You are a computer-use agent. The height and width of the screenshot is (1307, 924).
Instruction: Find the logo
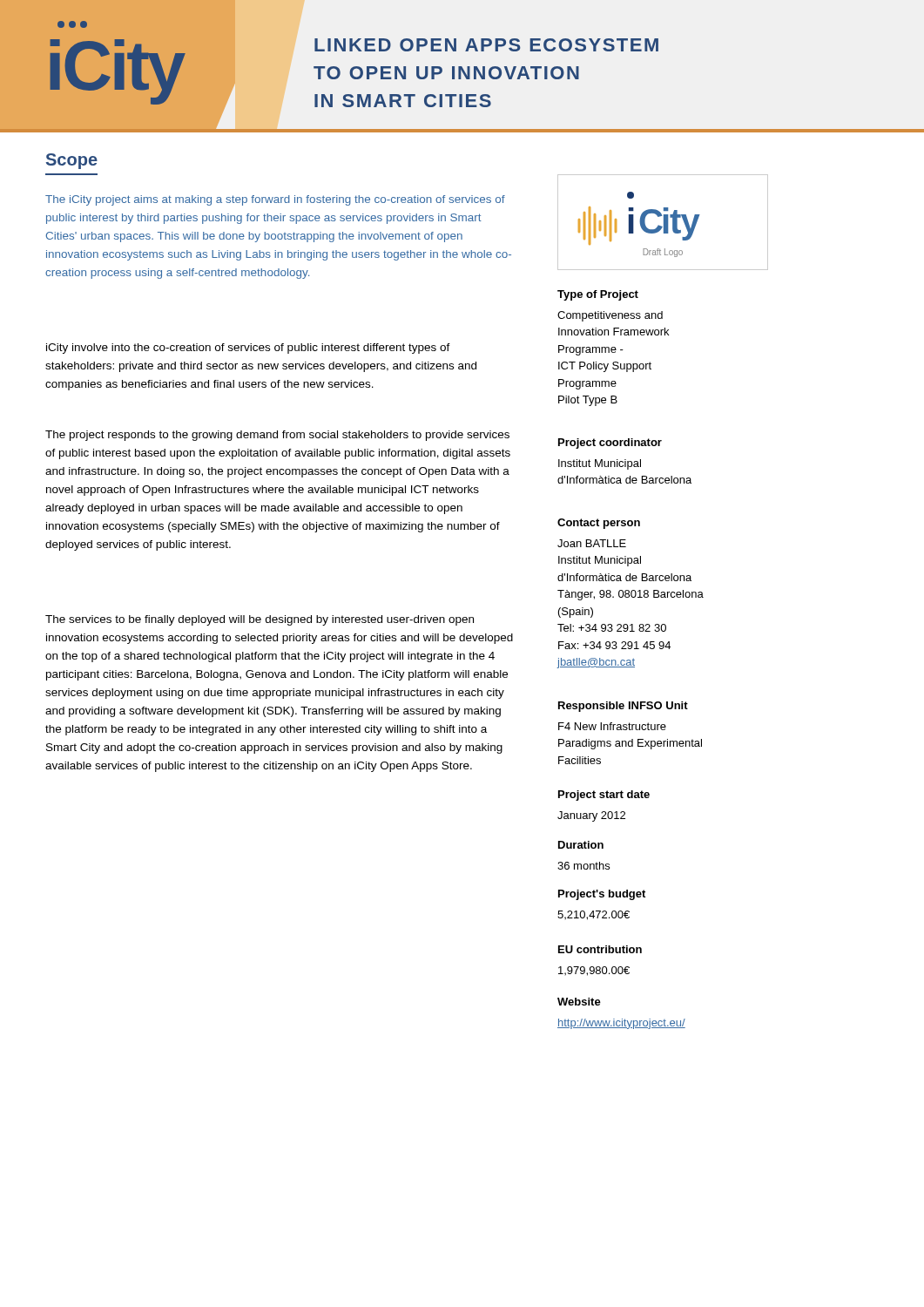coord(663,222)
